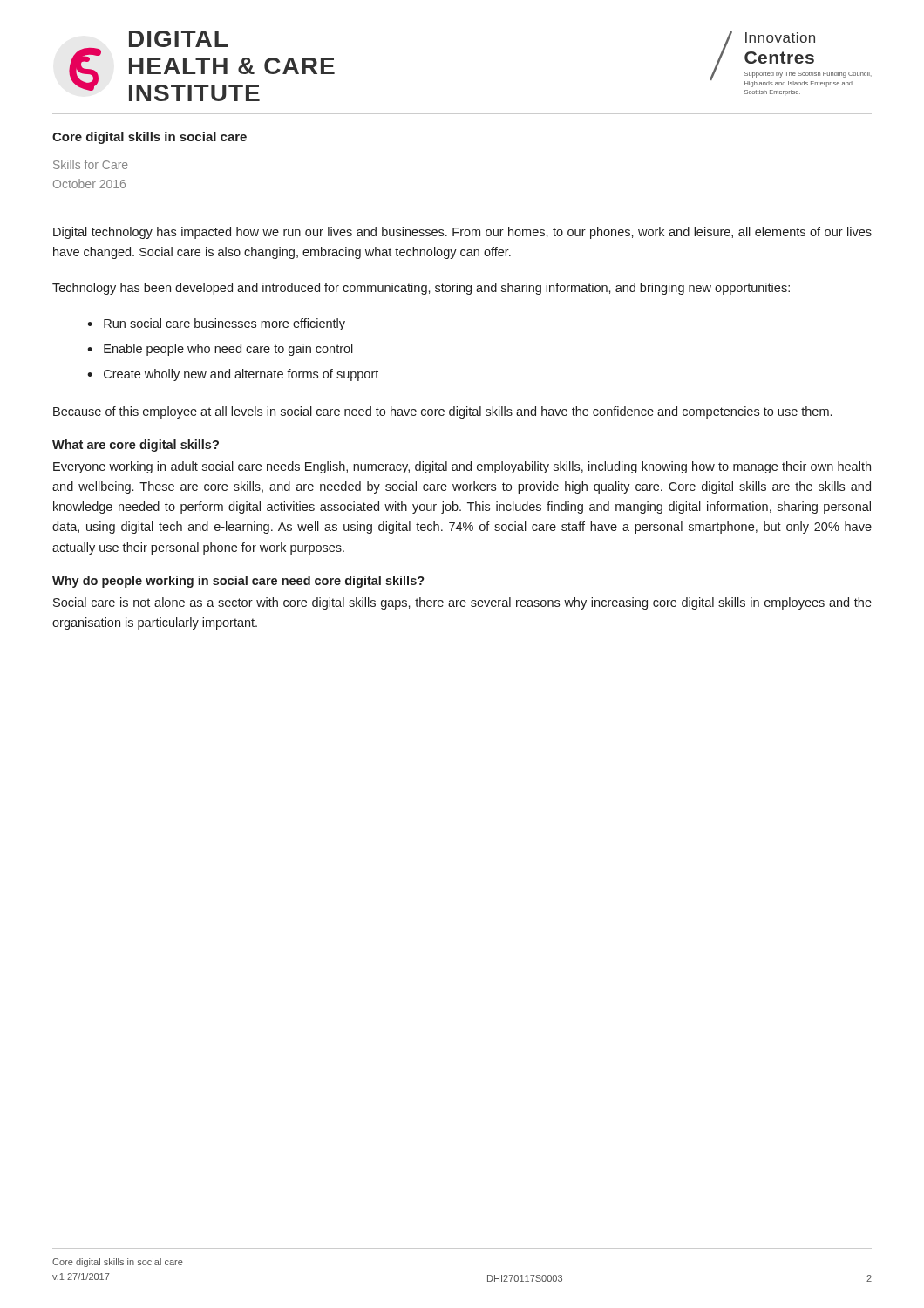Select the list item containing "• Run social"

[216, 325]
